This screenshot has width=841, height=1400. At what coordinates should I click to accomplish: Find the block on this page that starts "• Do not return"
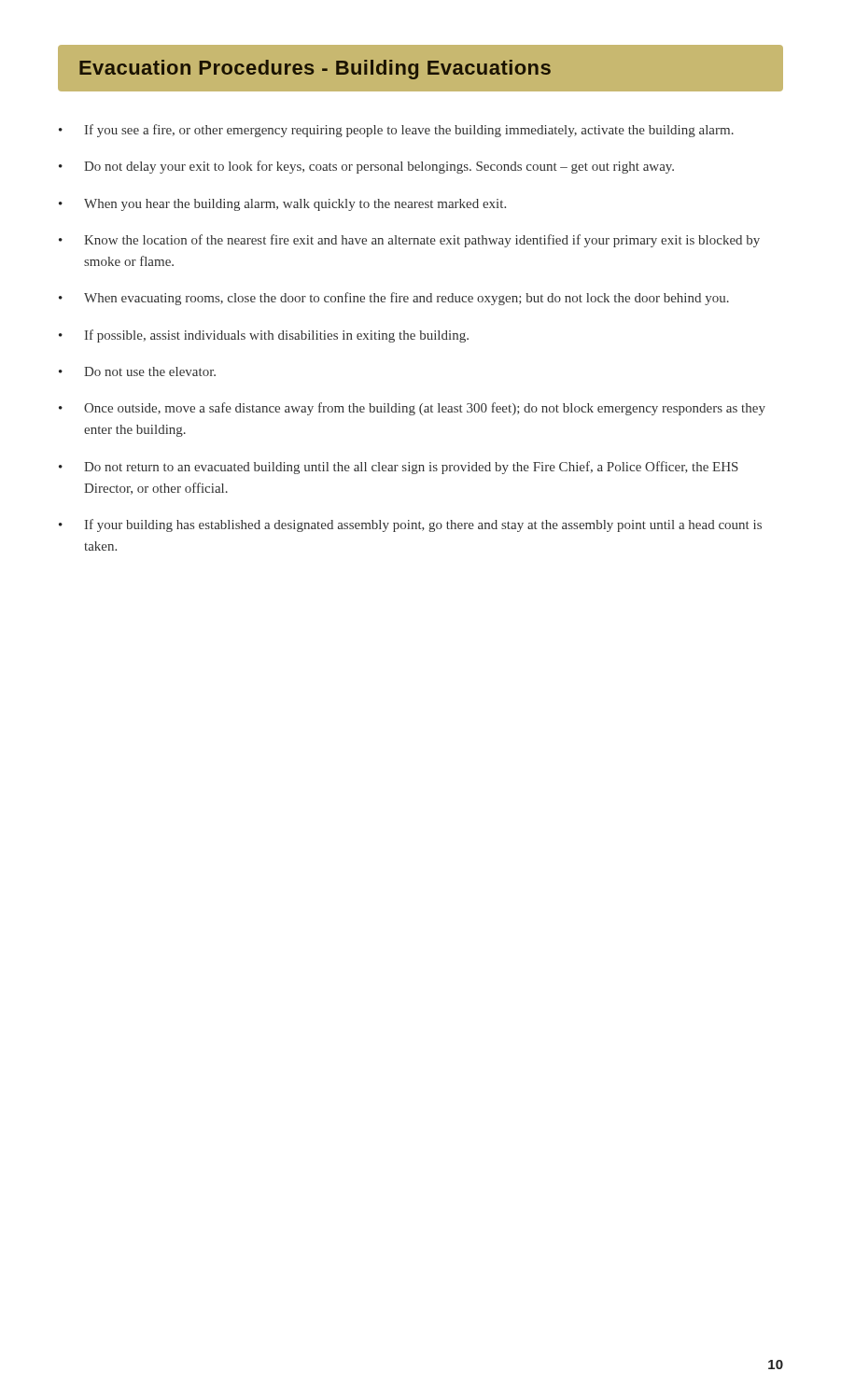(420, 478)
